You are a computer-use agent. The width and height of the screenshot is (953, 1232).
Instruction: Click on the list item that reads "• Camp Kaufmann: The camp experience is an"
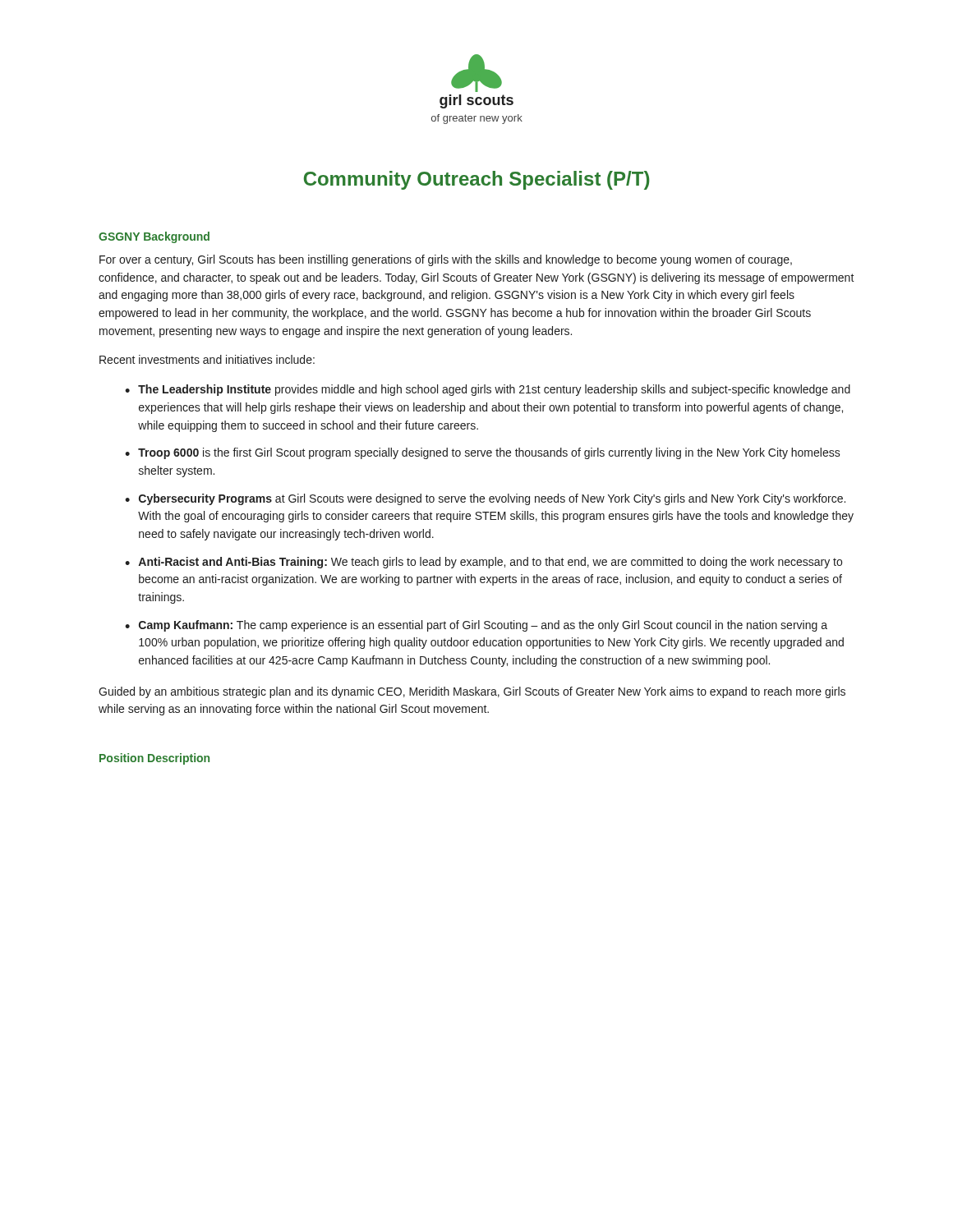[490, 643]
